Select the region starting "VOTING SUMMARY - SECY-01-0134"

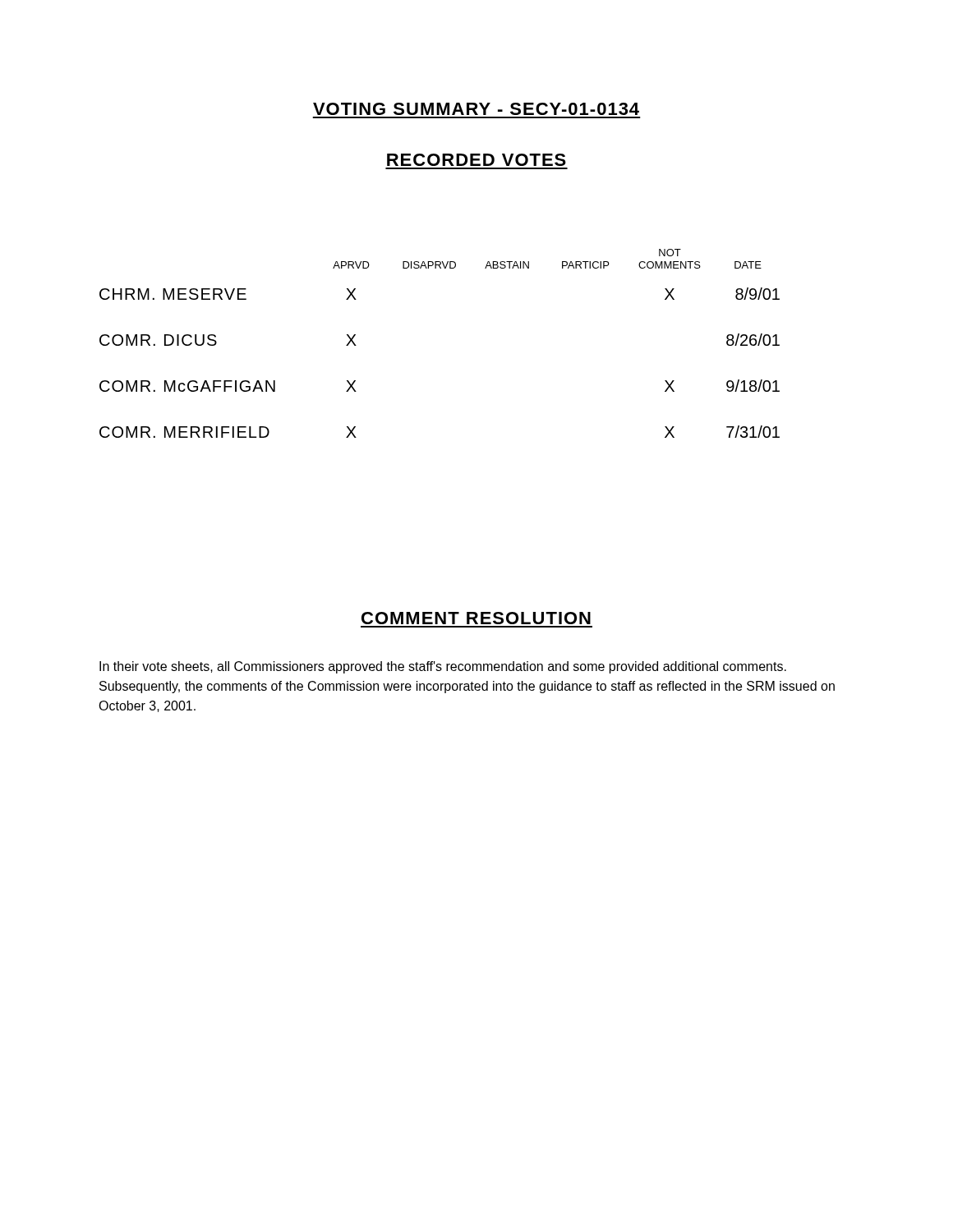476,109
